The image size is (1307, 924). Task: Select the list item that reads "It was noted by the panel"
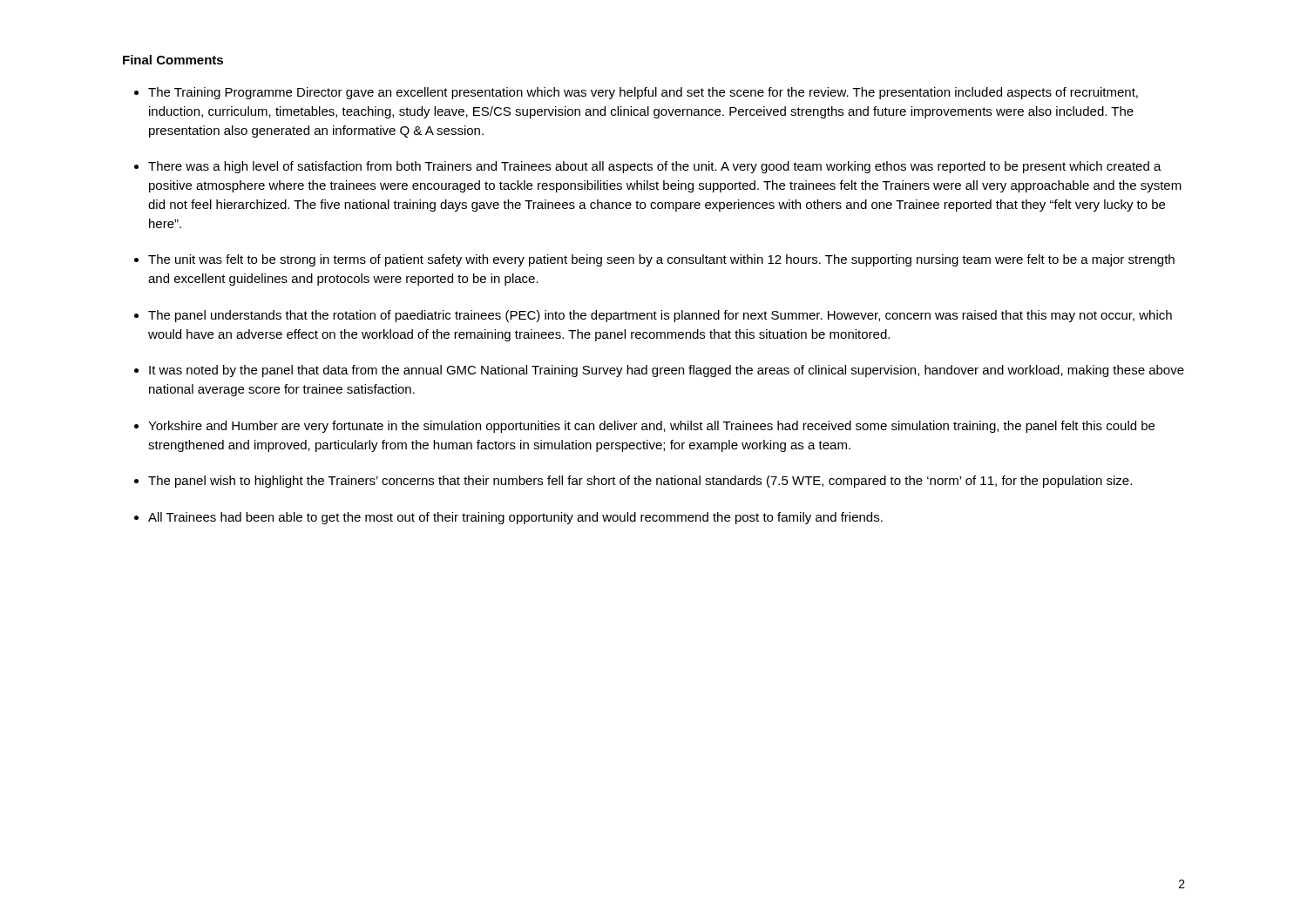[666, 379]
